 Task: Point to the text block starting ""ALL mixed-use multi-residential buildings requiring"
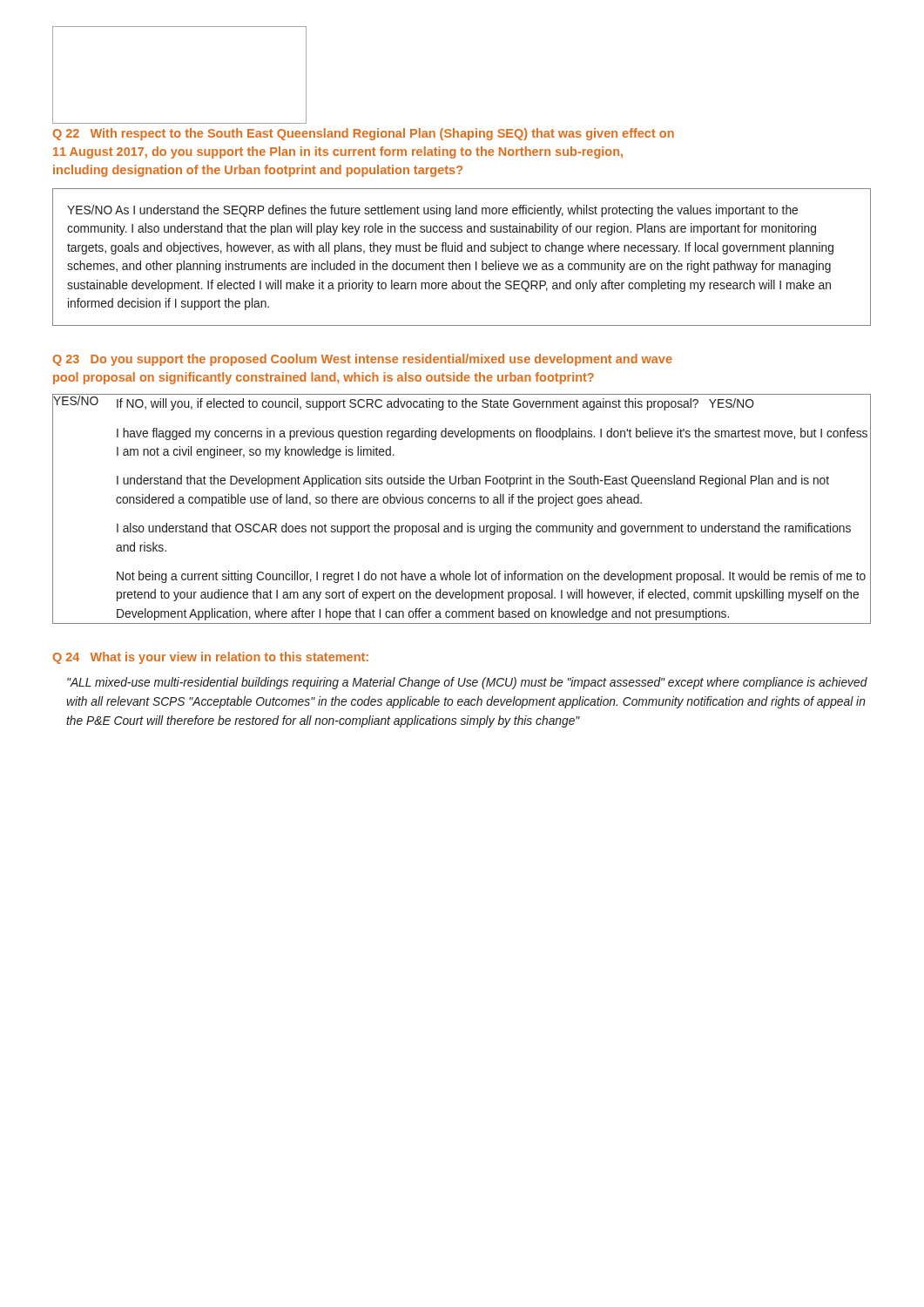click(x=466, y=702)
